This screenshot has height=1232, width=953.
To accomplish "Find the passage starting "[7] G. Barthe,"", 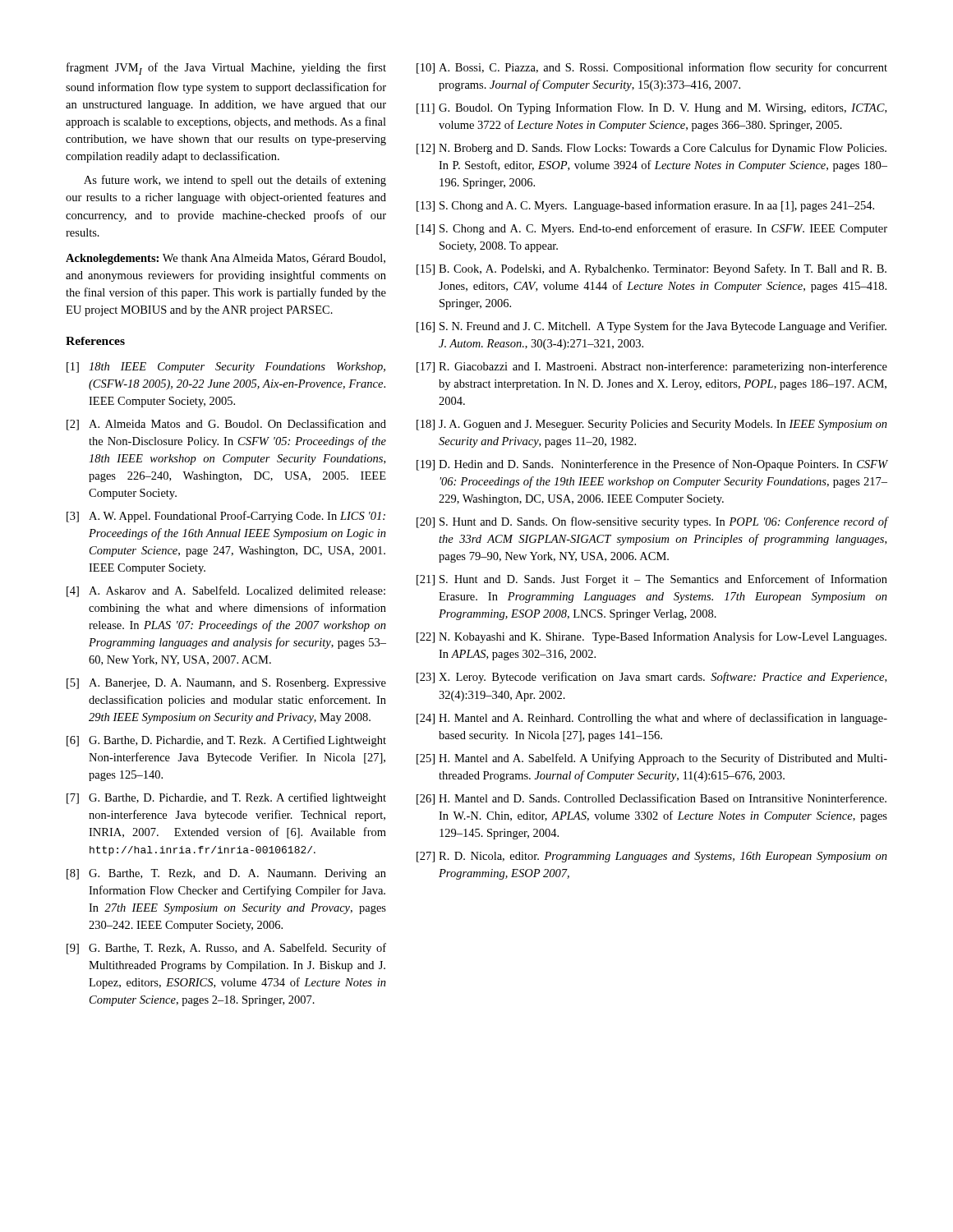I will [226, 824].
